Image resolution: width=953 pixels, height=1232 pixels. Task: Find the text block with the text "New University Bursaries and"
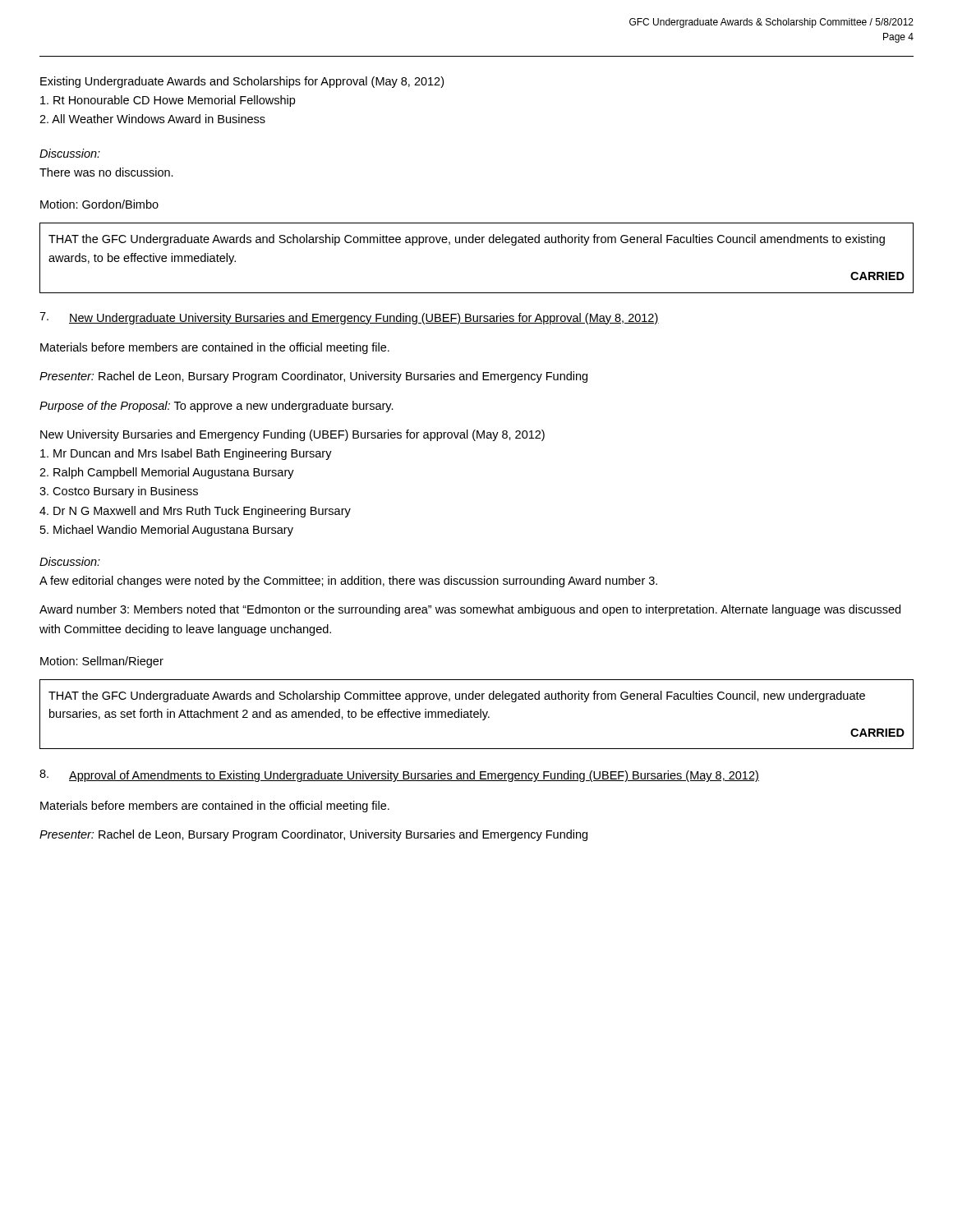(x=292, y=482)
